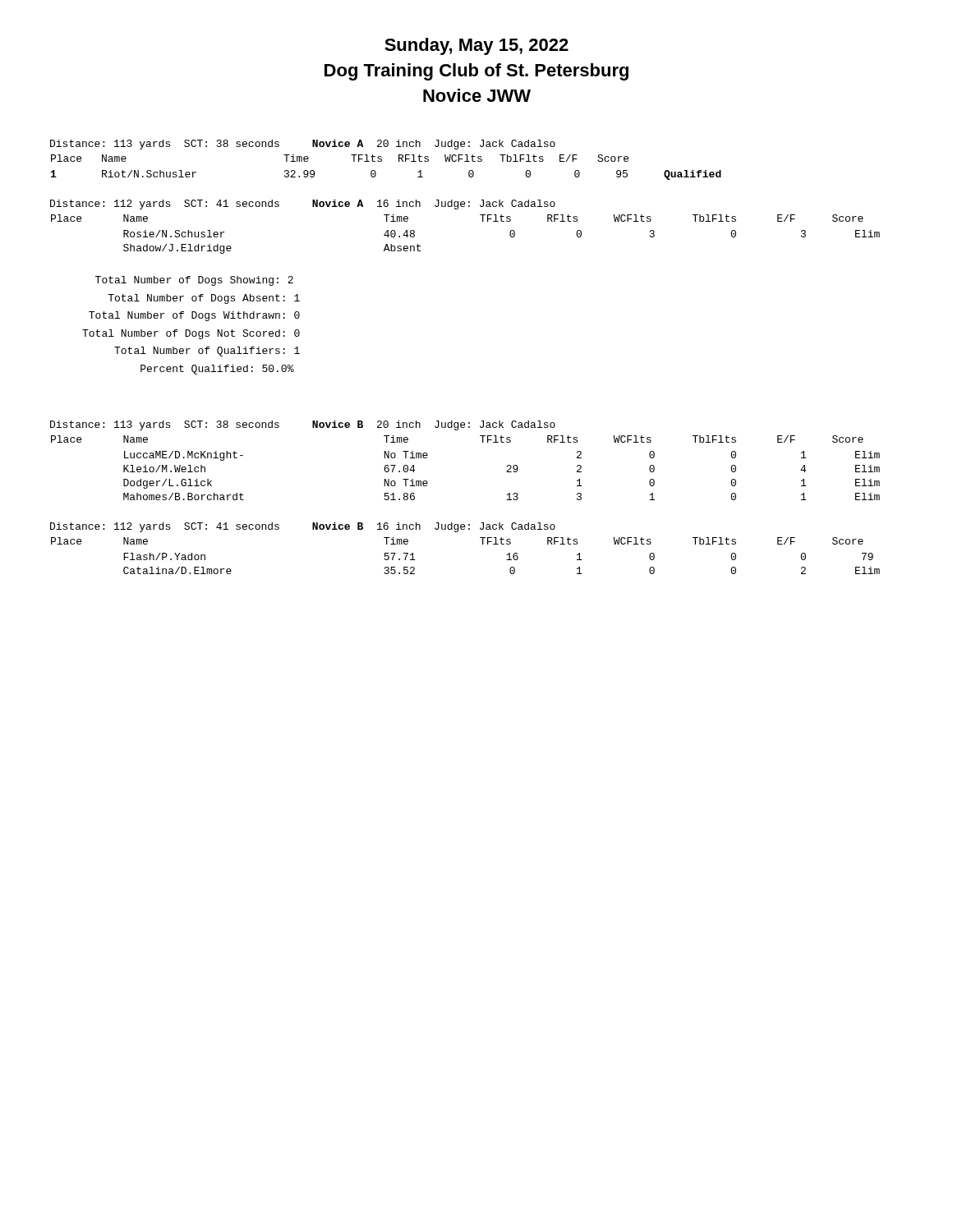Select the table that reads "No Time"
This screenshot has width=953, height=1232.
pyautogui.click(x=476, y=469)
